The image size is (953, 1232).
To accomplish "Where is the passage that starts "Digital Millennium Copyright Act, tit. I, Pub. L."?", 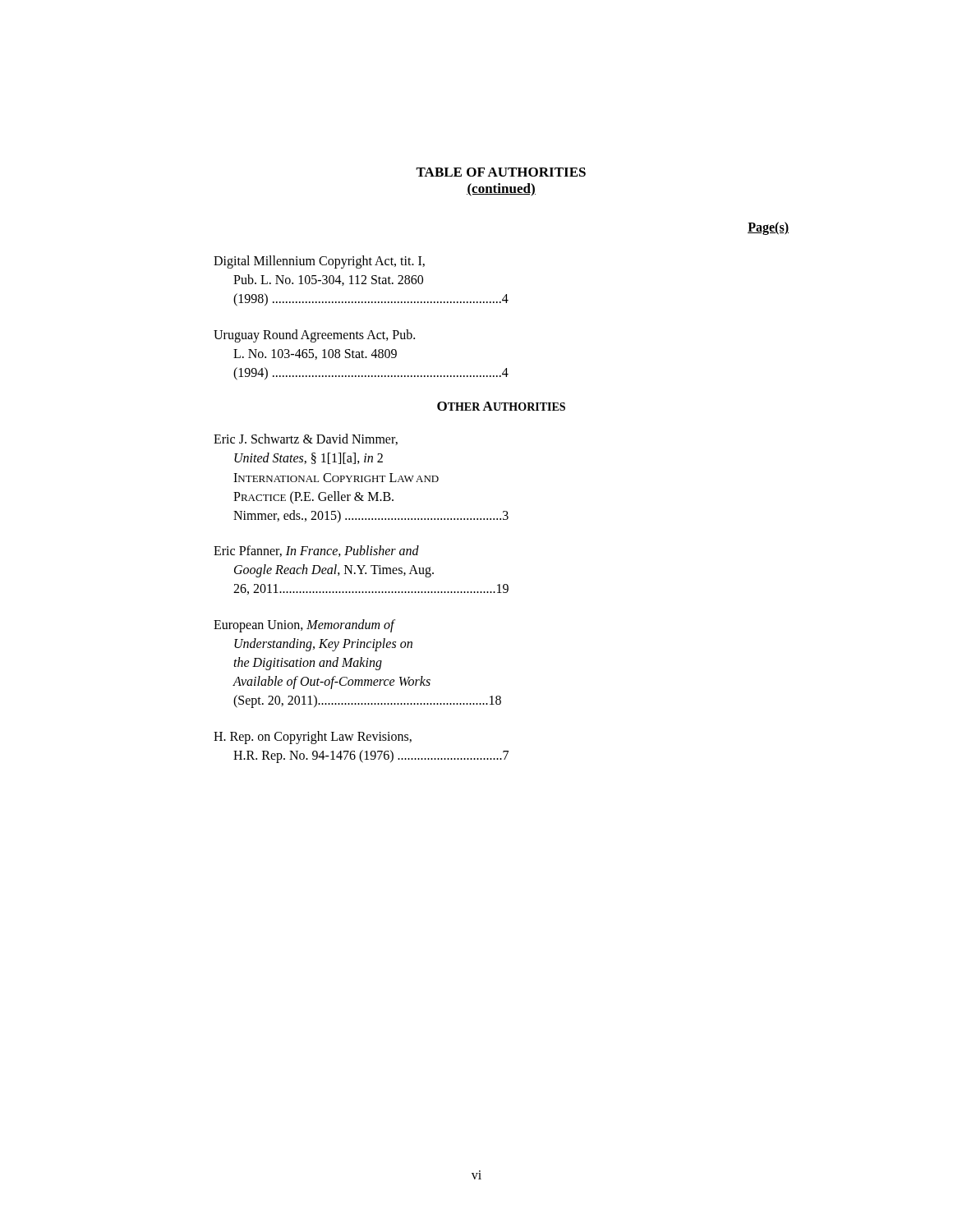I will pos(361,280).
